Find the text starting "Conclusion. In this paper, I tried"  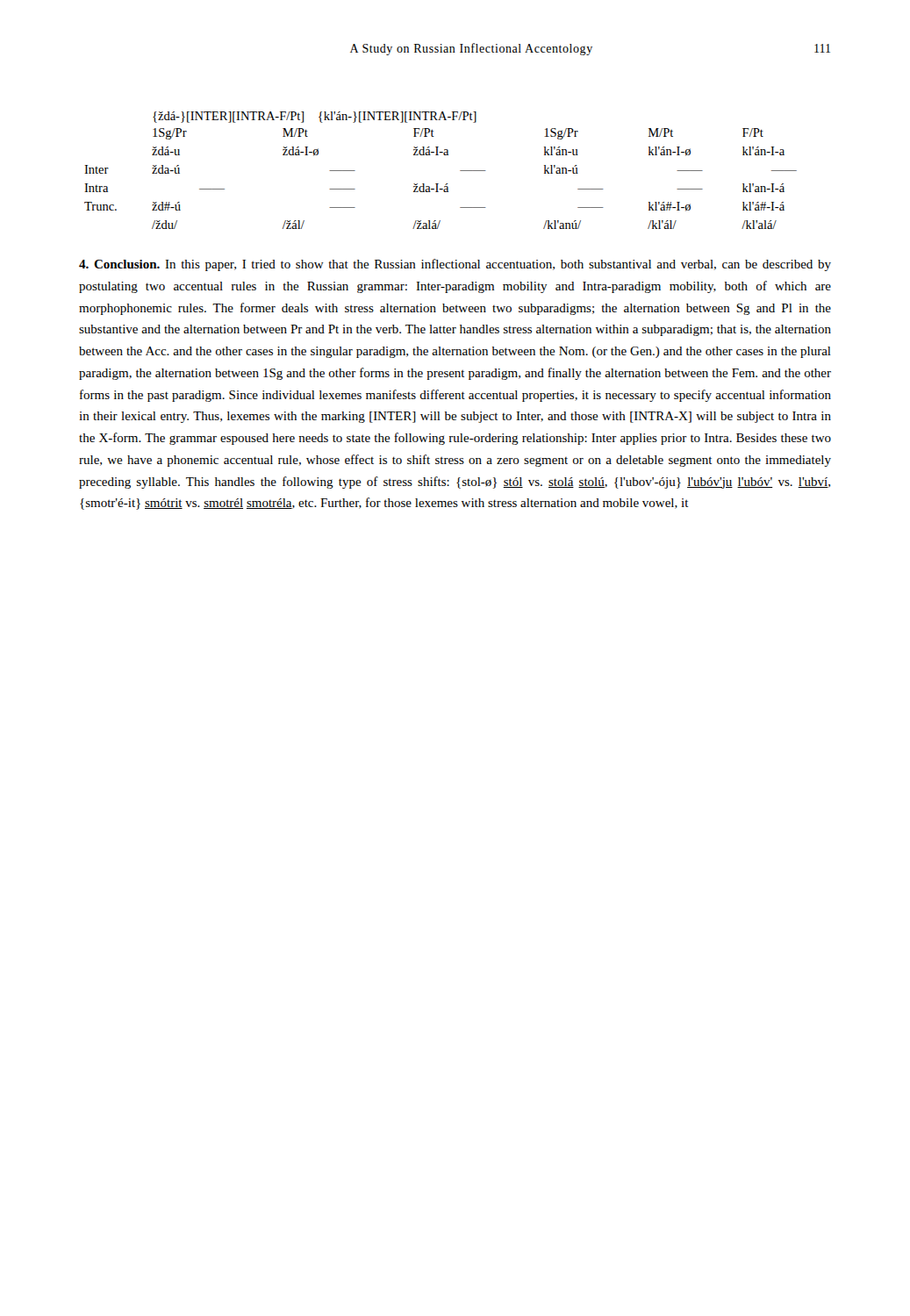point(455,383)
